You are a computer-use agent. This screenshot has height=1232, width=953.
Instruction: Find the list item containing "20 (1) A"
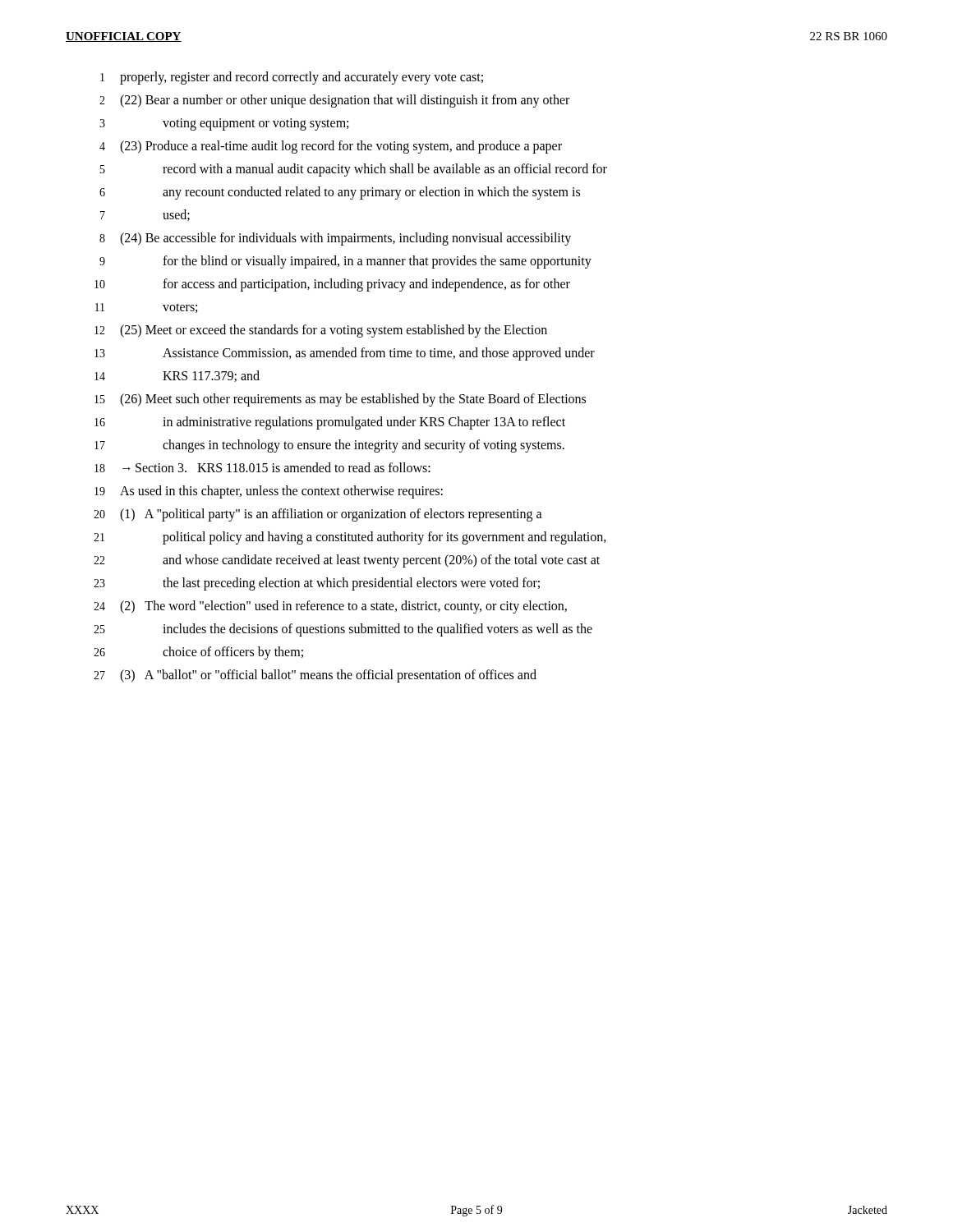476,514
